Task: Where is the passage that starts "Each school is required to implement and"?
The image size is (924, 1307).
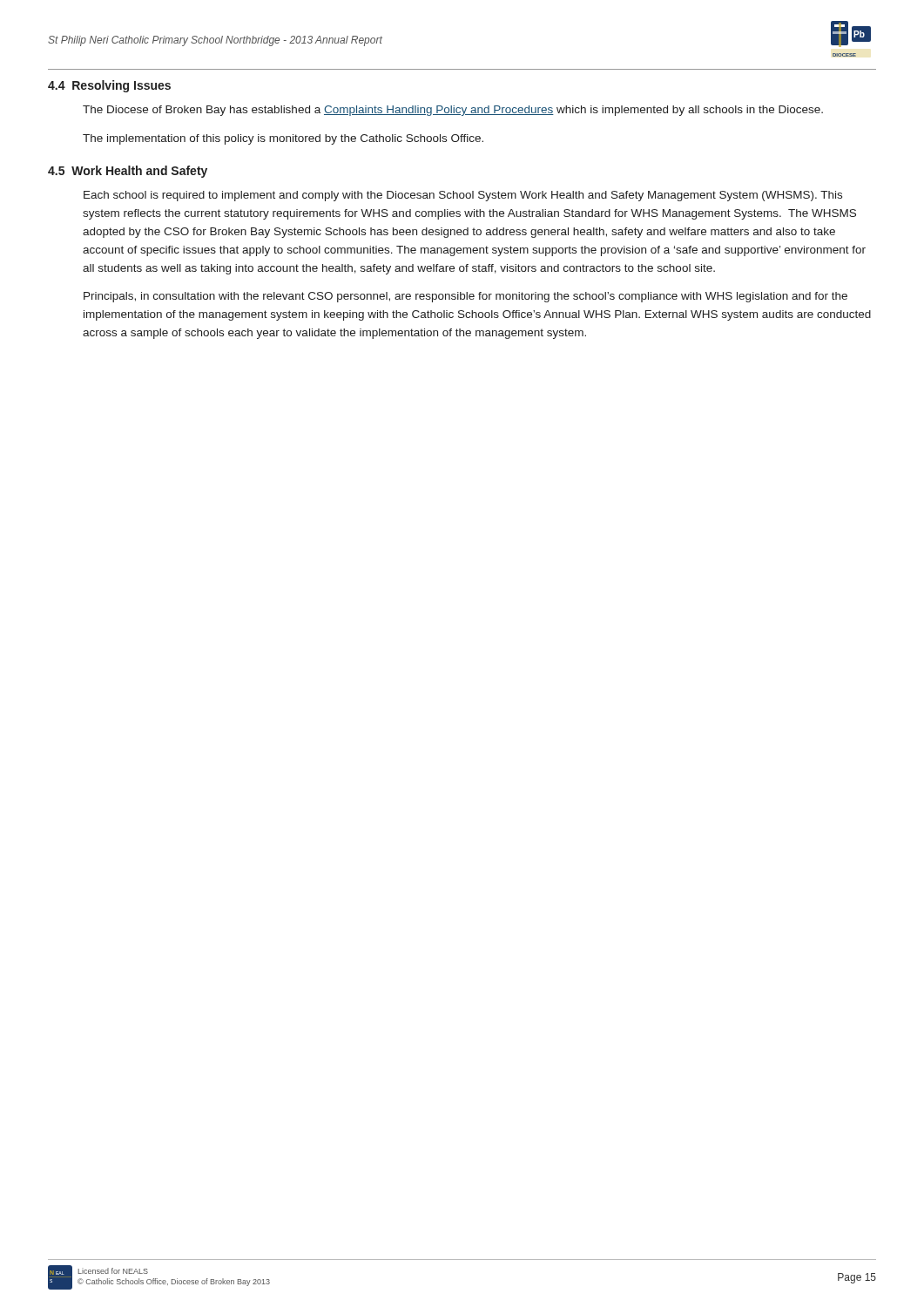Action: (x=474, y=231)
